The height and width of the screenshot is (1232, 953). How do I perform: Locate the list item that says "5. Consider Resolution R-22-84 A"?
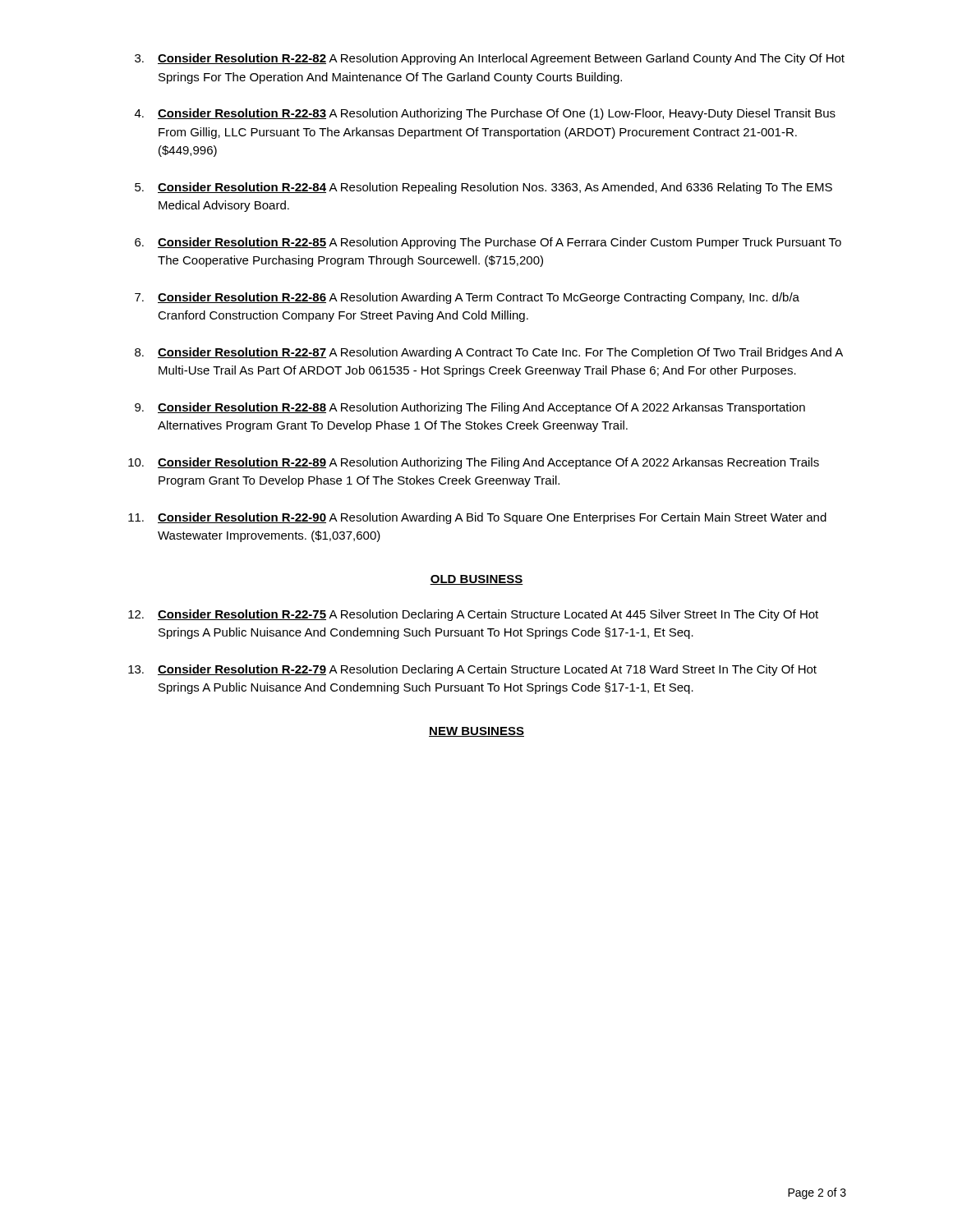[x=476, y=196]
